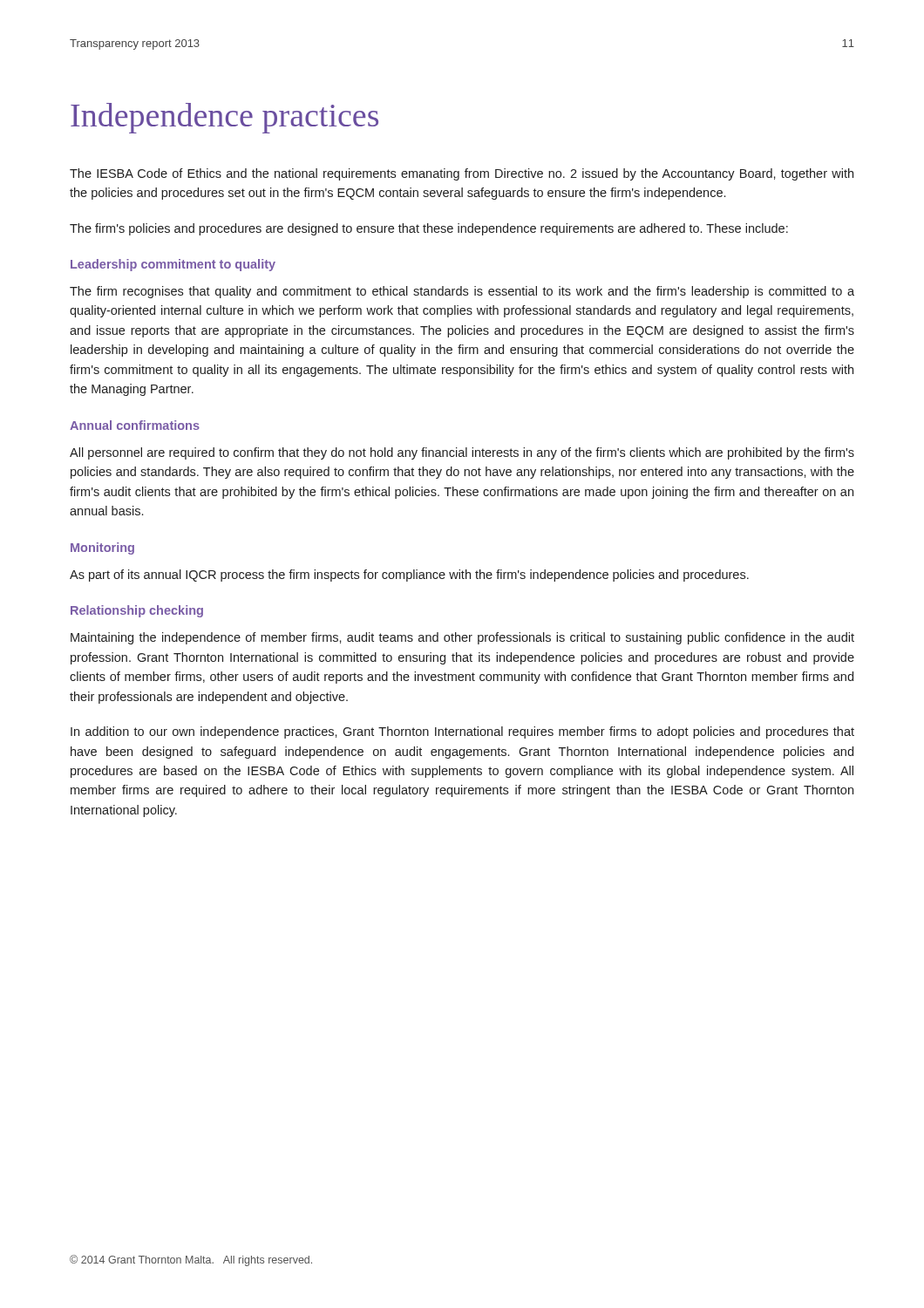Image resolution: width=924 pixels, height=1308 pixels.
Task: Click the passage that begins "Maintaining the independence"
Action: coord(462,667)
